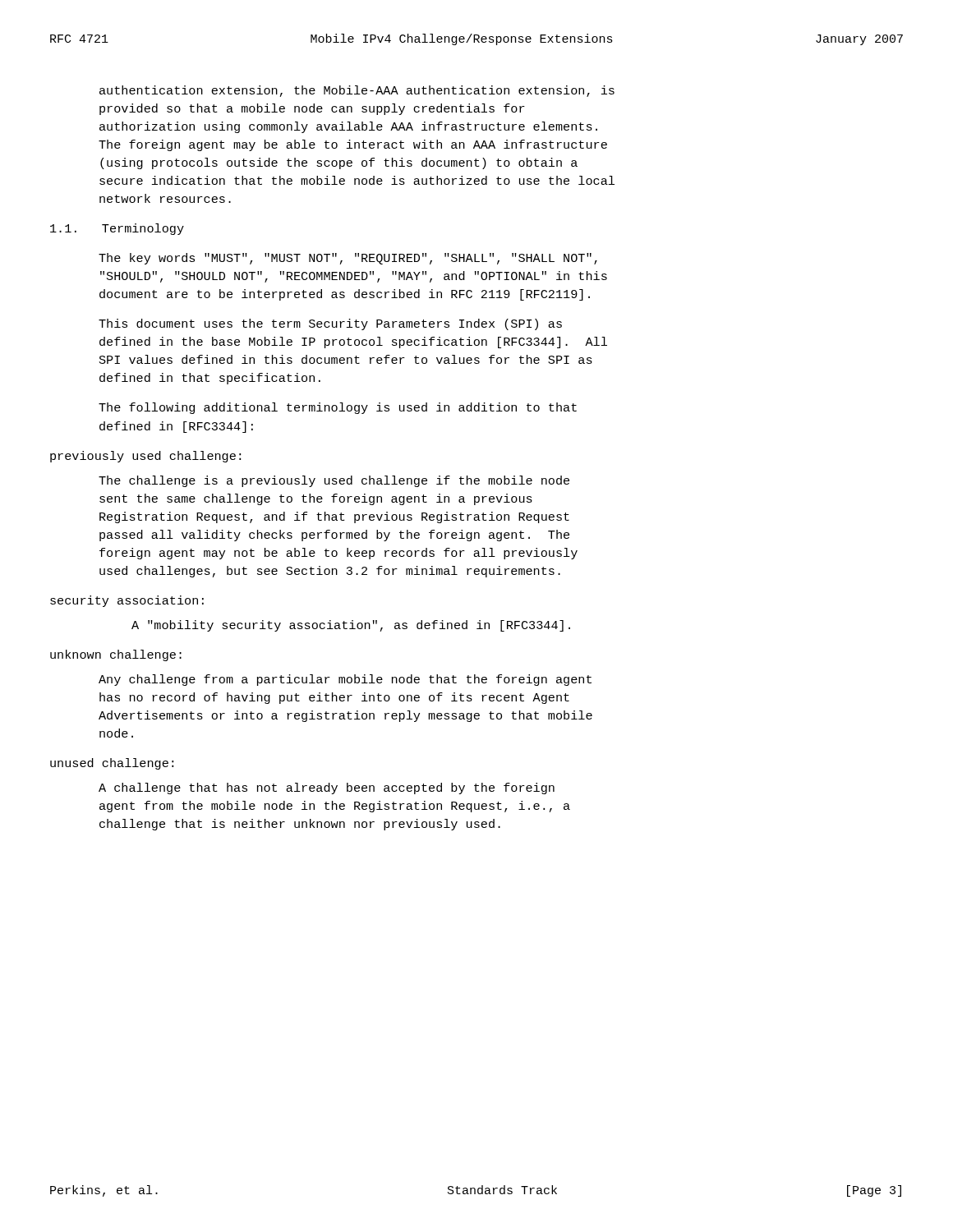Click where it says "previously used challenge:"
The image size is (953, 1232).
click(147, 456)
